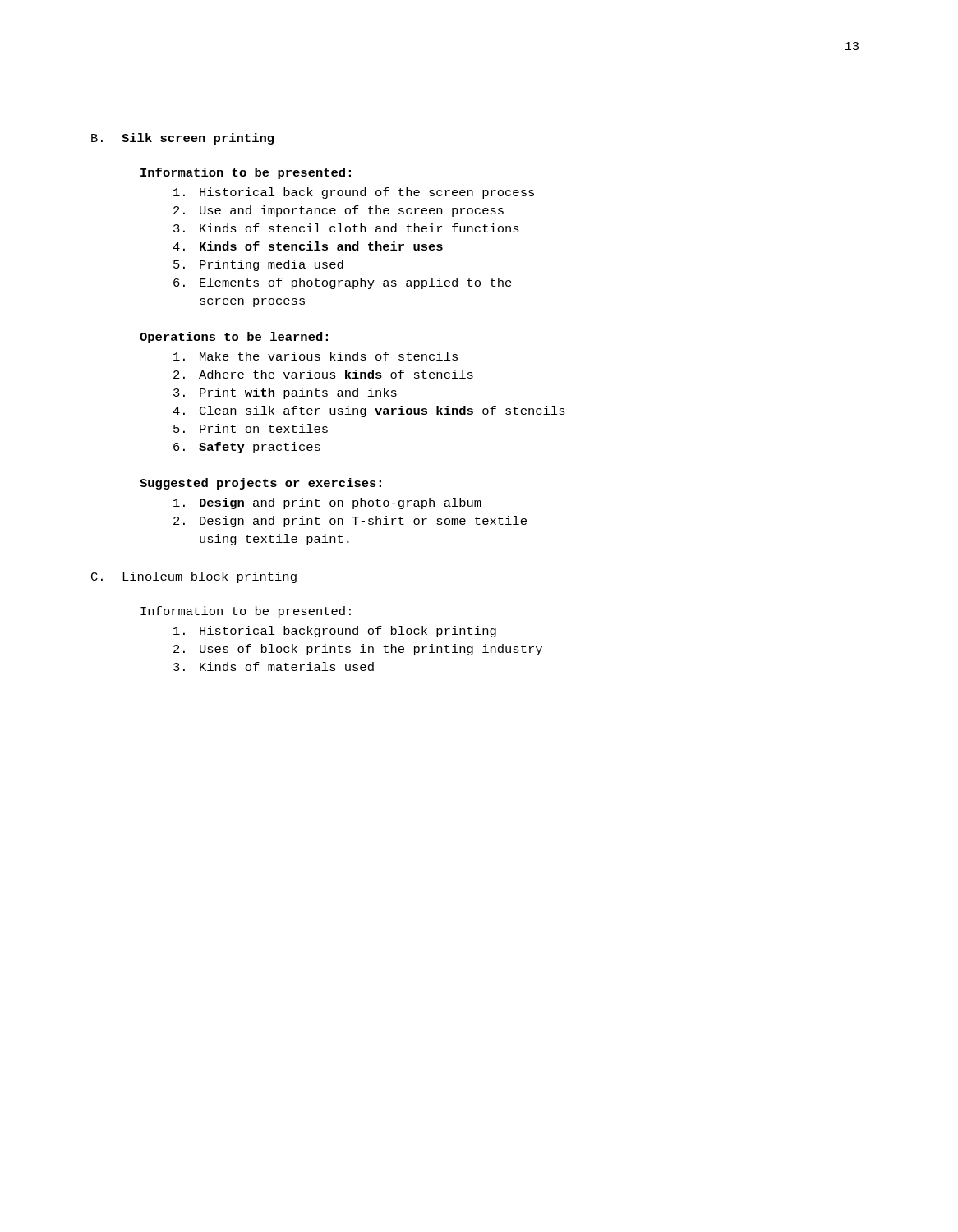Navigate to the element starting "5. Print on textiles"

click(x=251, y=428)
